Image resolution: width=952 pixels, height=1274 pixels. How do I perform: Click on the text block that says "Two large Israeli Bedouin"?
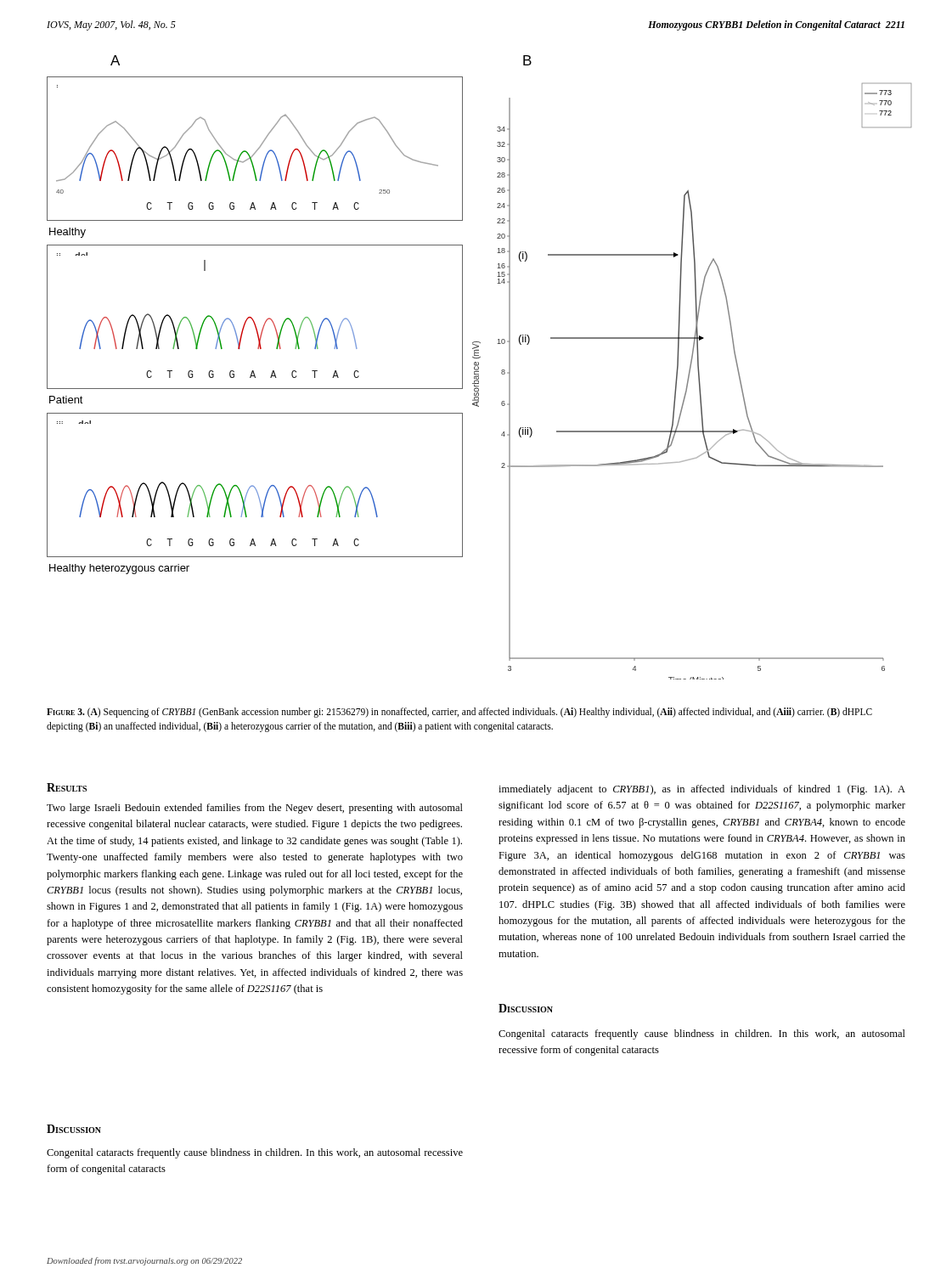pos(255,898)
